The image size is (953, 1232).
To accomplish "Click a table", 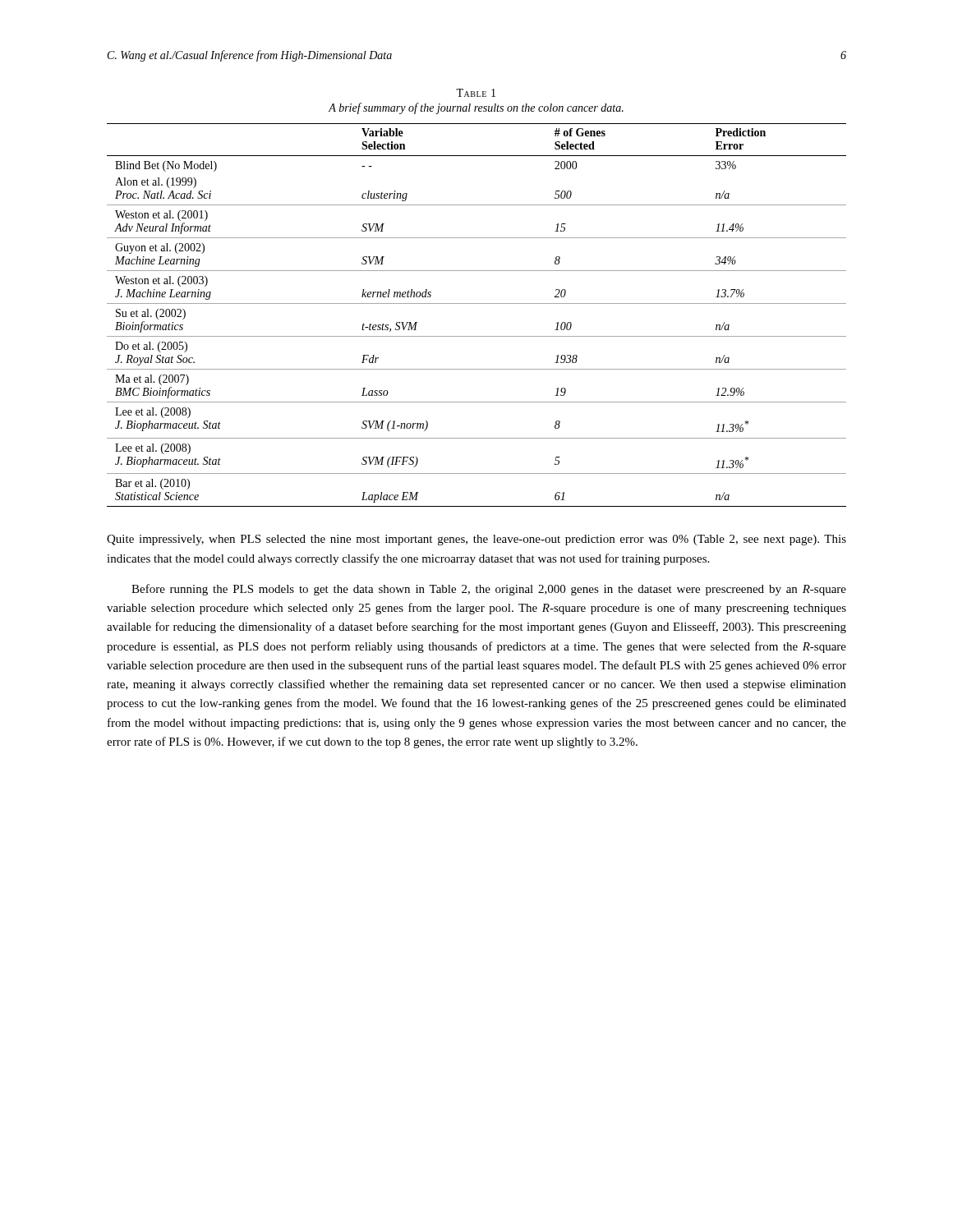I will (476, 315).
